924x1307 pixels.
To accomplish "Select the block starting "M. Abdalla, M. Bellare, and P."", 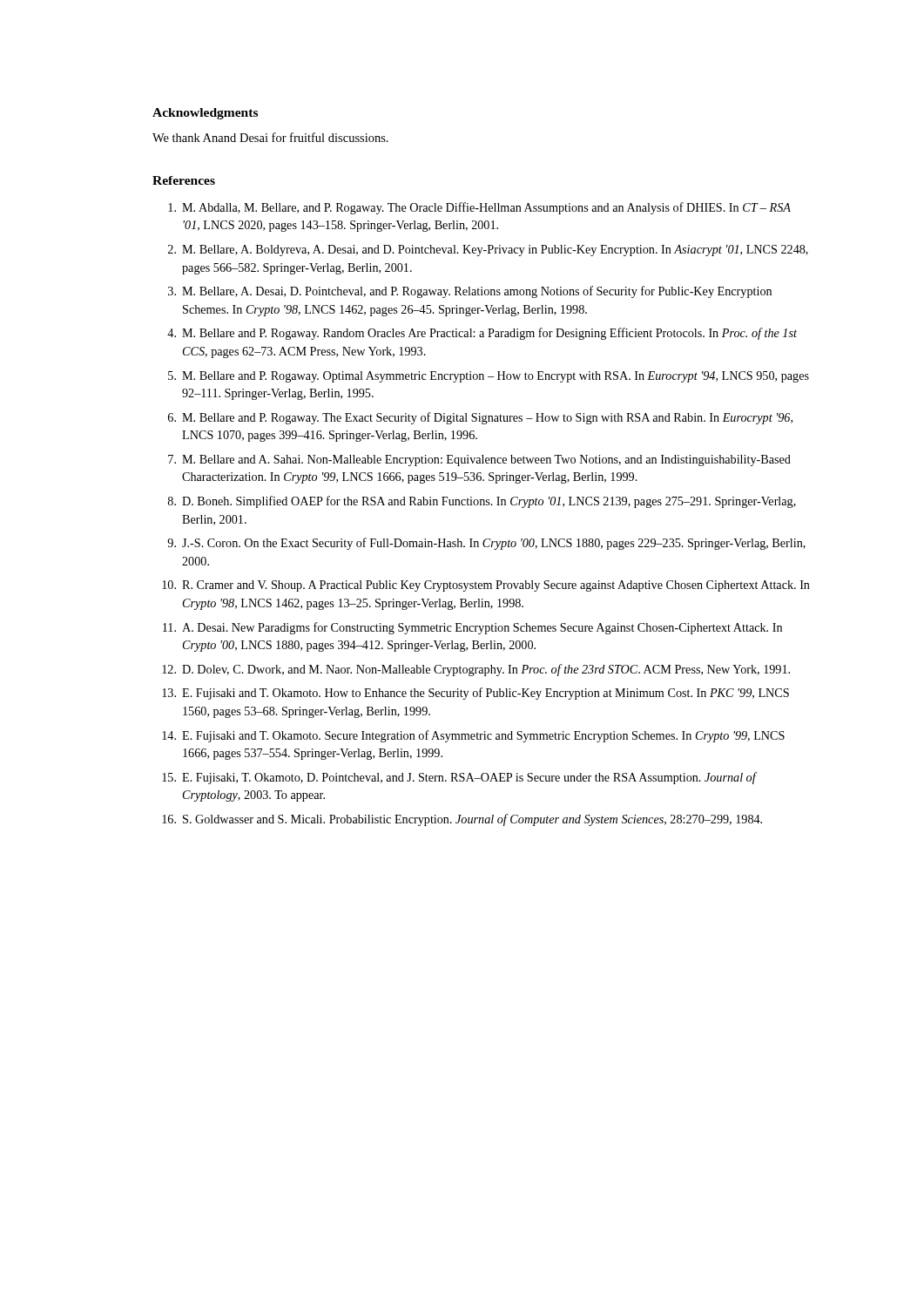I will pyautogui.click(x=482, y=216).
